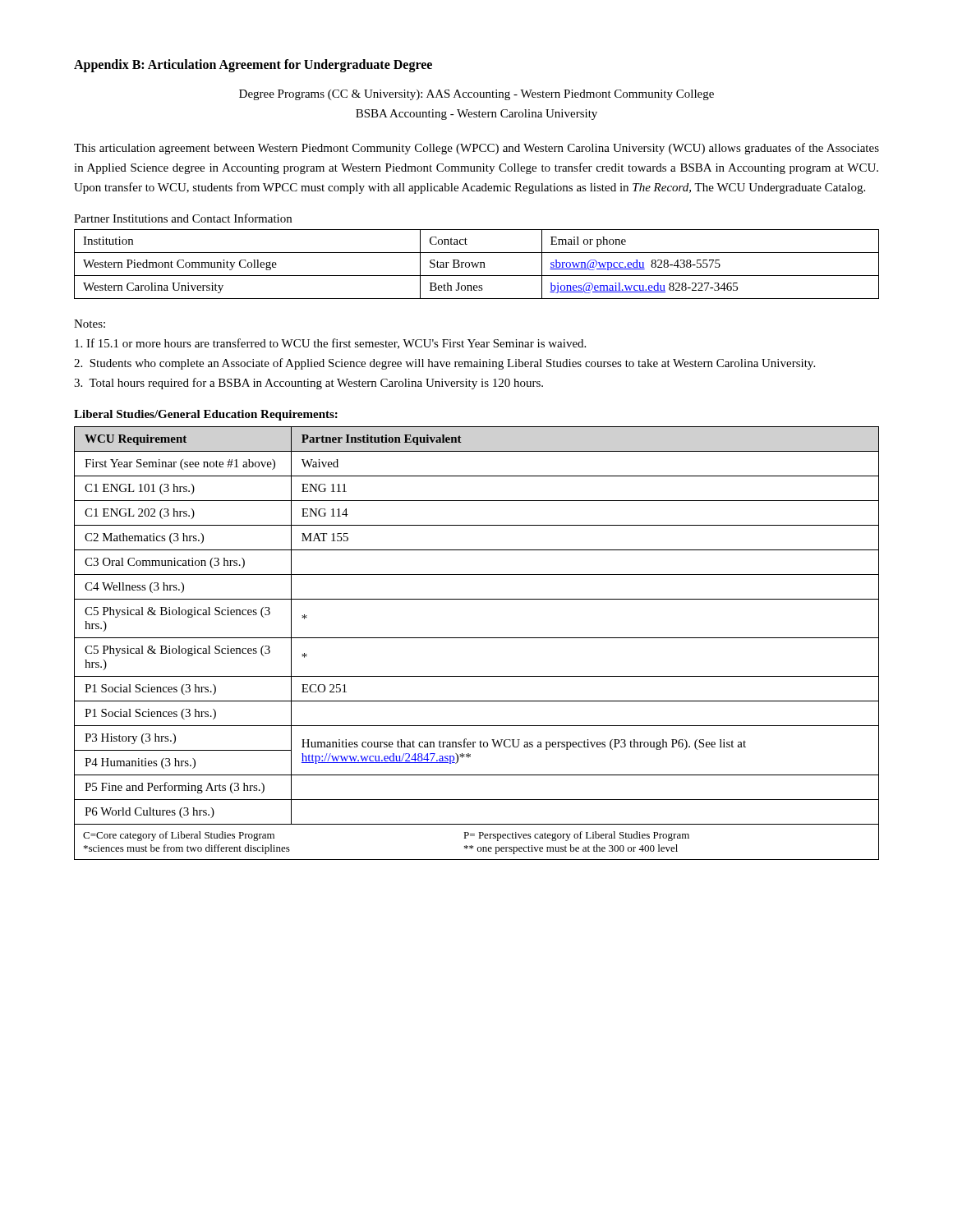953x1232 pixels.
Task: Locate the section header with the text "Appendix B: Articulation Agreement for Undergraduate Degree"
Action: [x=253, y=64]
